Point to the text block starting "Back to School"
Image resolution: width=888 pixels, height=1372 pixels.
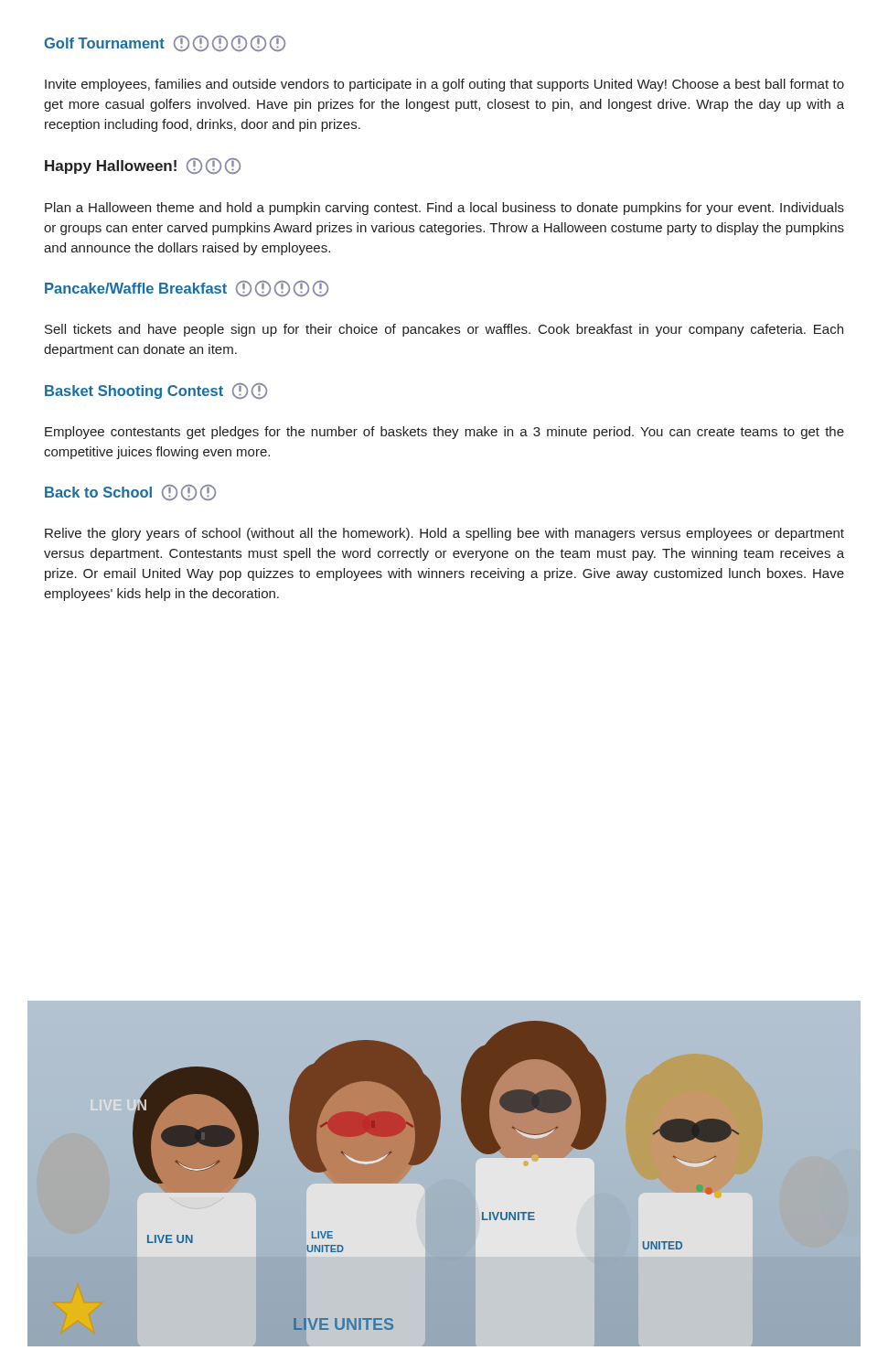[x=130, y=493]
